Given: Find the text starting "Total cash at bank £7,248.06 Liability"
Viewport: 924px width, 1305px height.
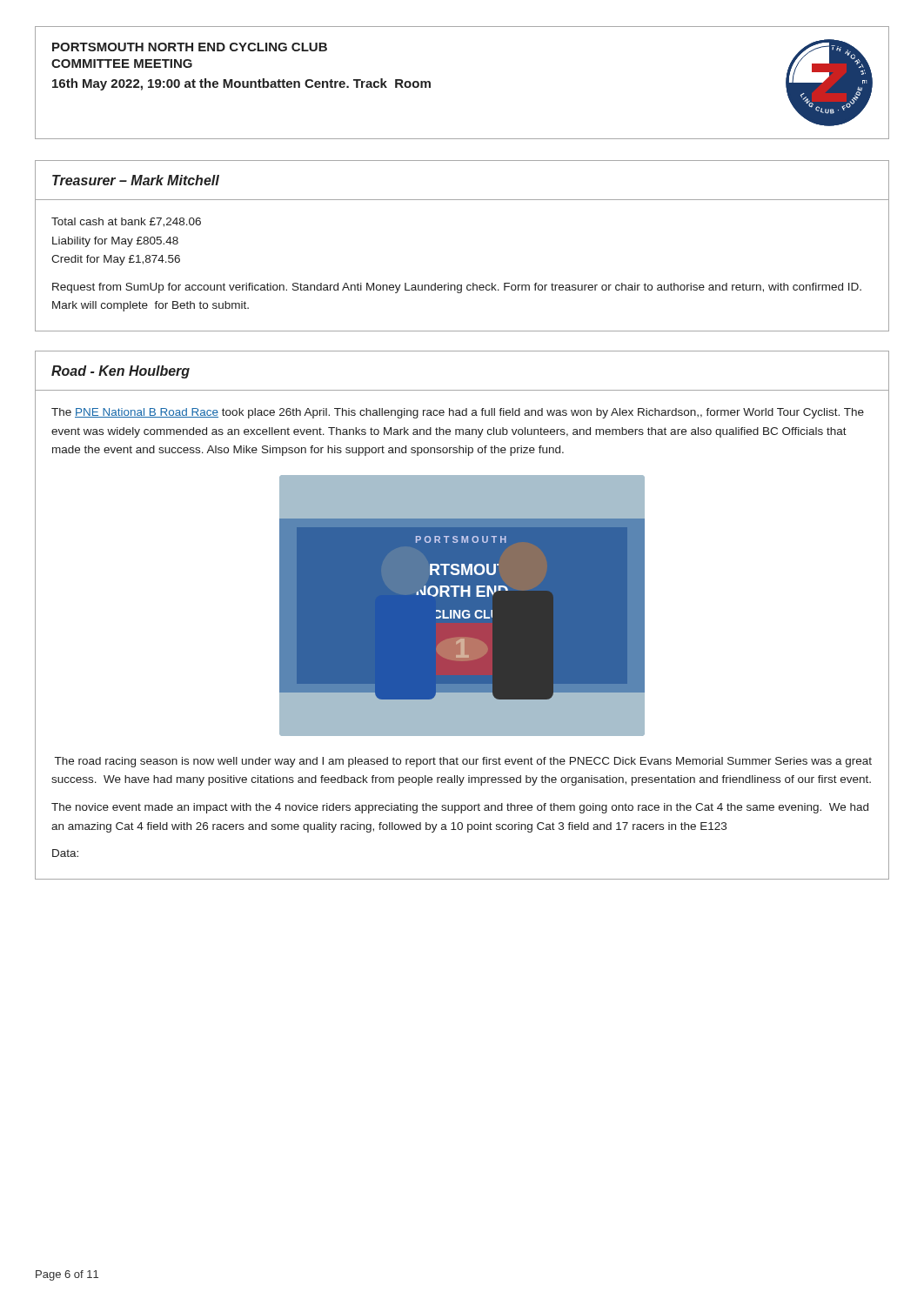Looking at the screenshot, I should click(126, 222).
